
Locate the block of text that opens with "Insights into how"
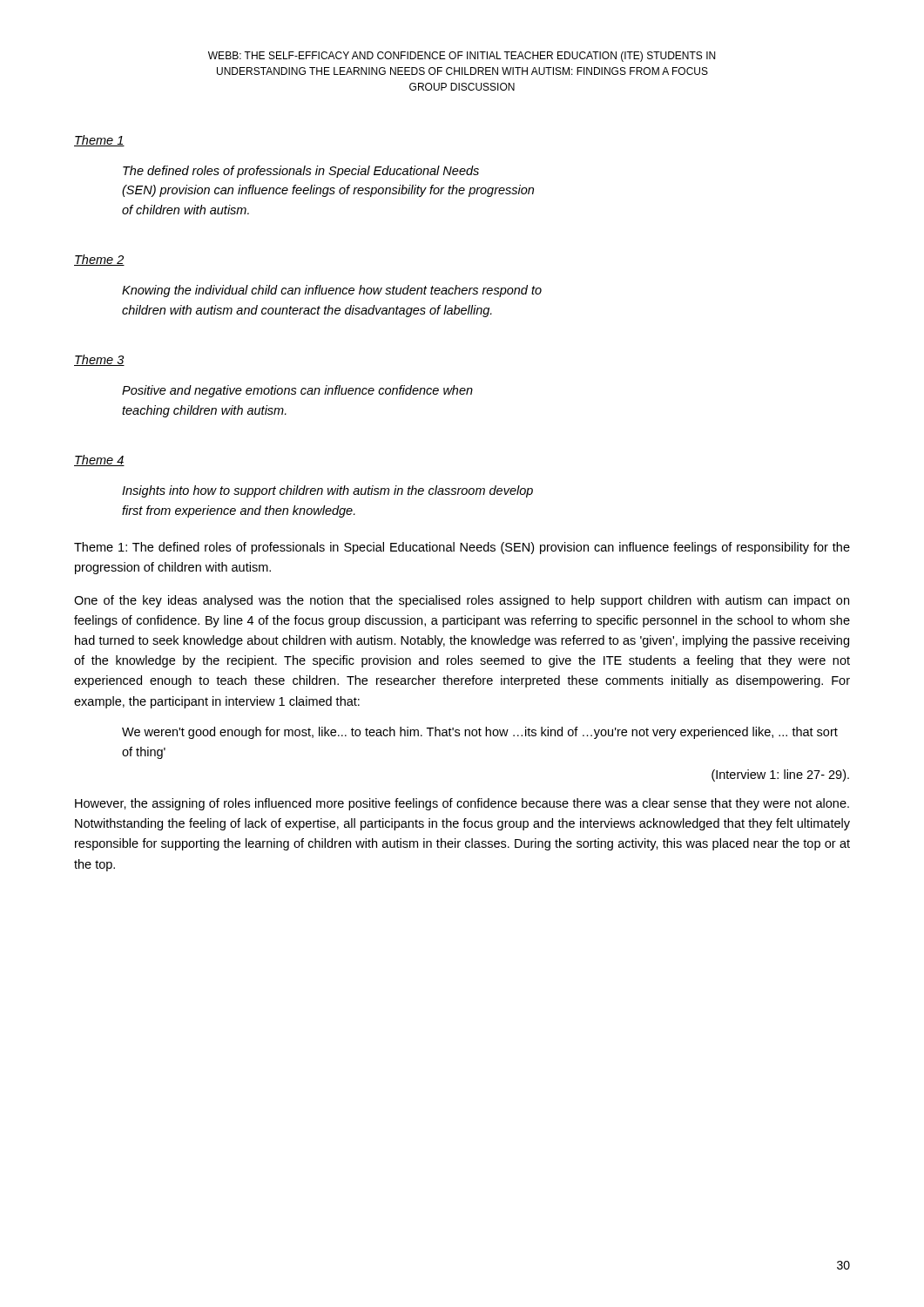[x=328, y=501]
